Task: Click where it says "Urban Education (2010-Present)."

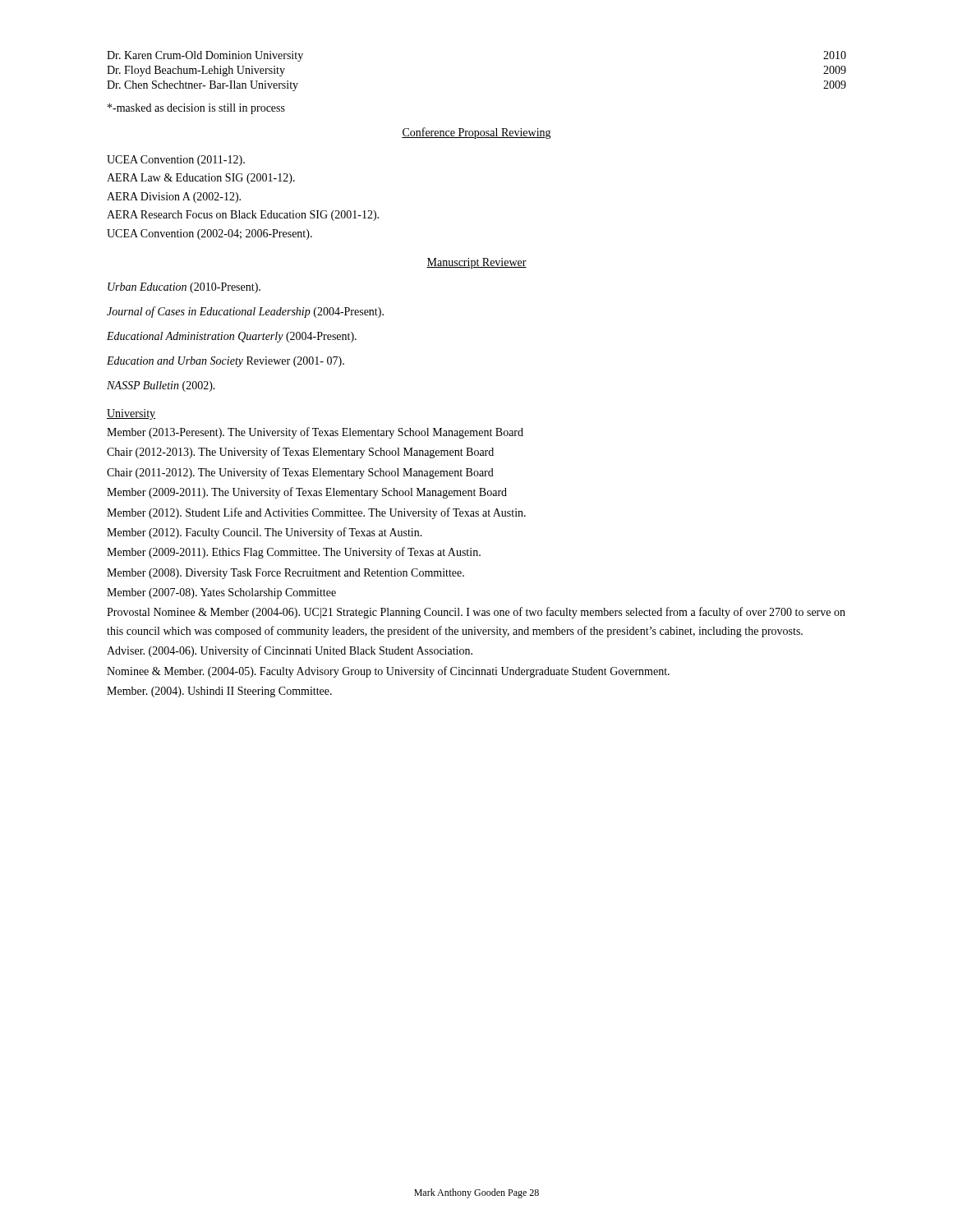Action: (x=184, y=287)
